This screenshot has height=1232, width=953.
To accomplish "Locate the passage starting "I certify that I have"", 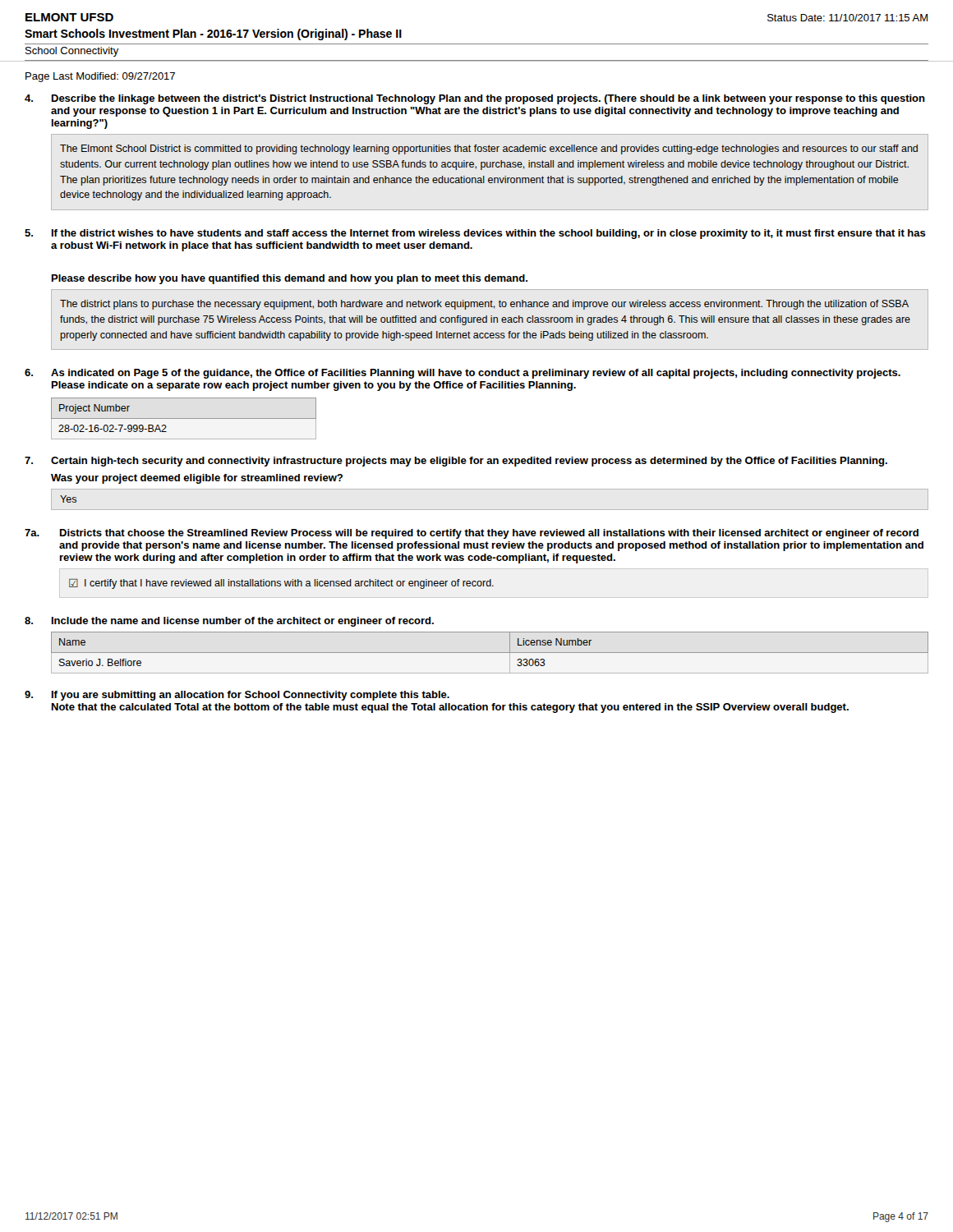I will pyautogui.click(x=289, y=583).
